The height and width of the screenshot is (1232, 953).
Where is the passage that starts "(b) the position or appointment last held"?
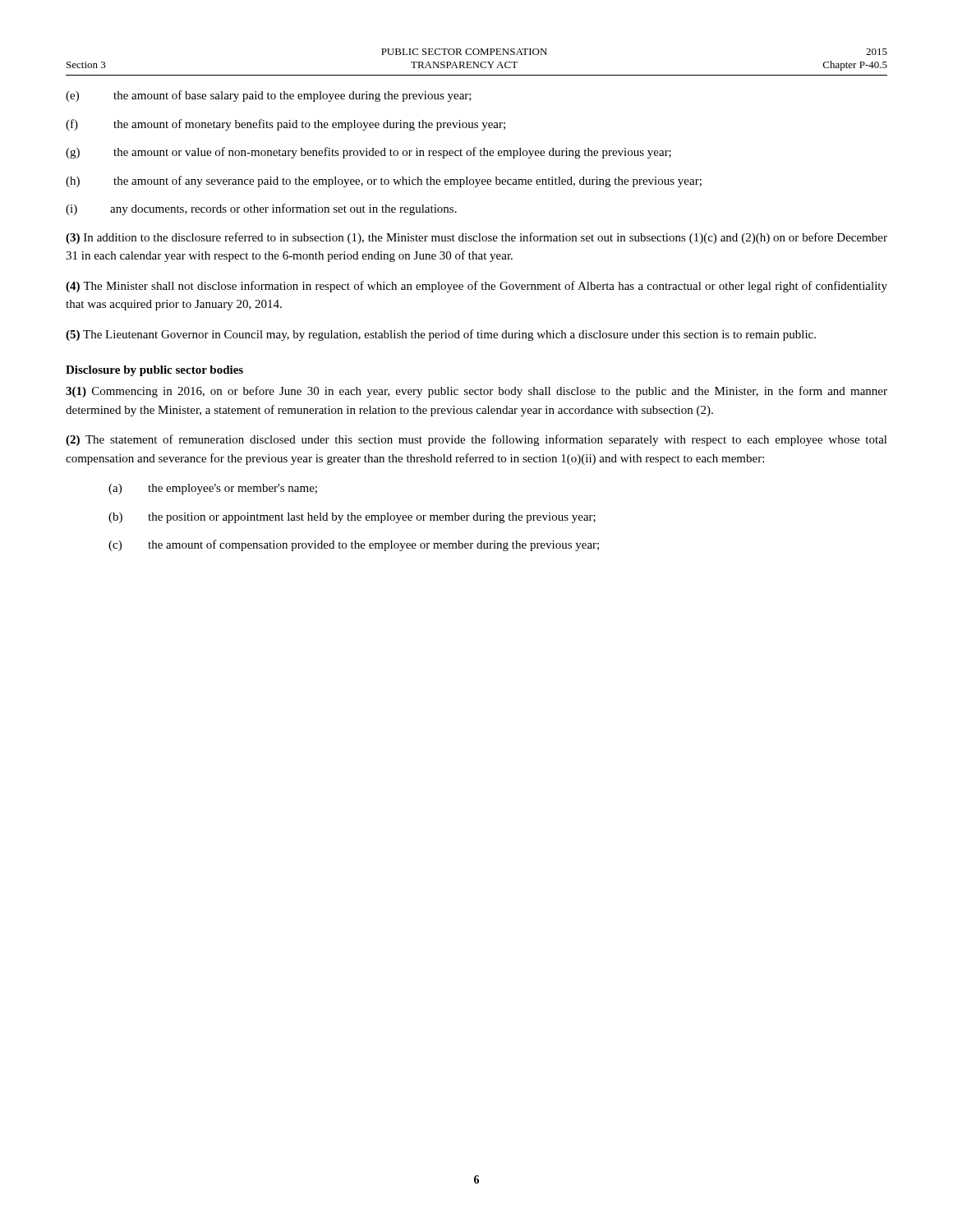click(352, 516)
